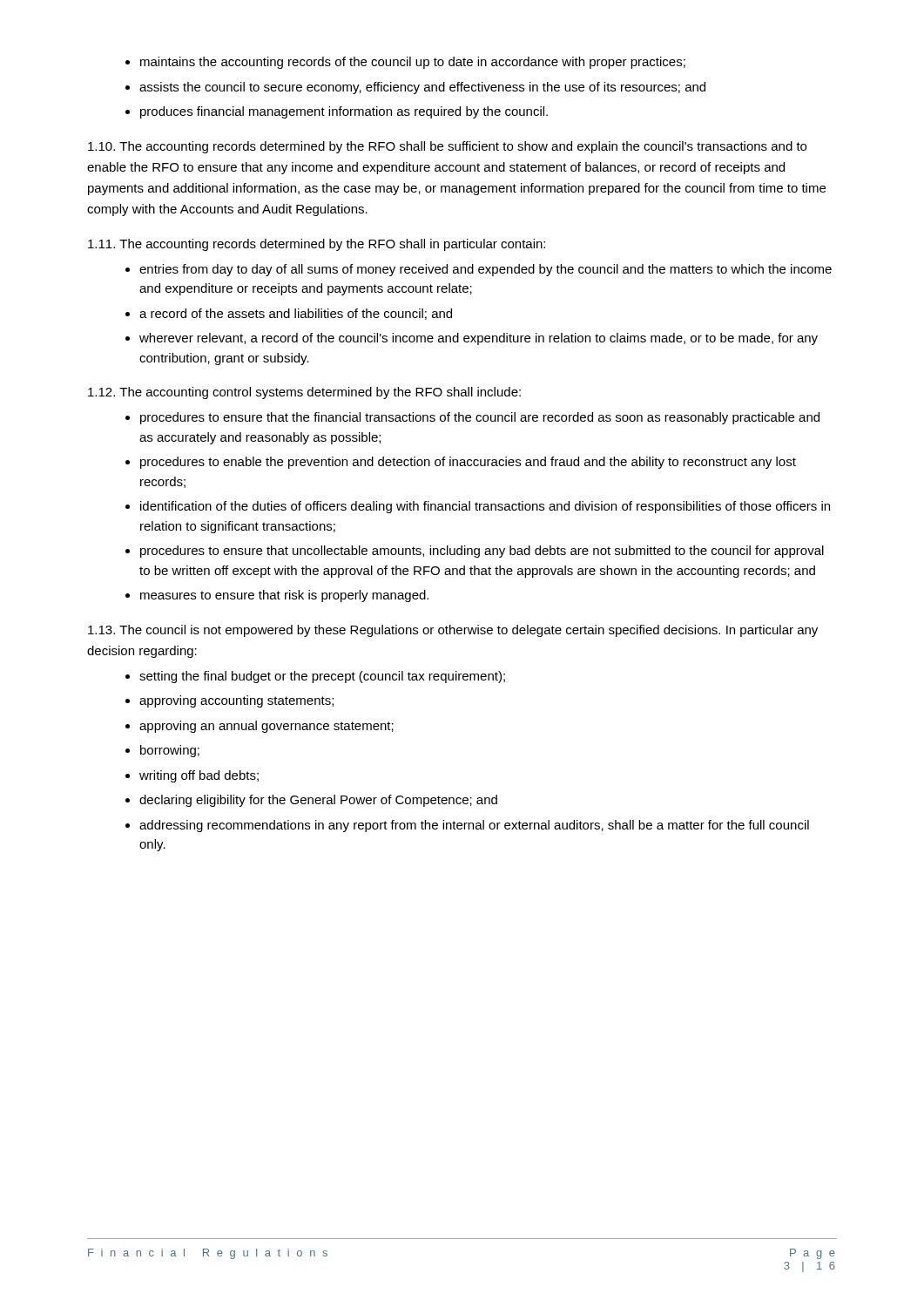Click the passage that begins "declaring eligibility for the General Power of Competence;"
The image size is (924, 1307).
click(x=488, y=800)
